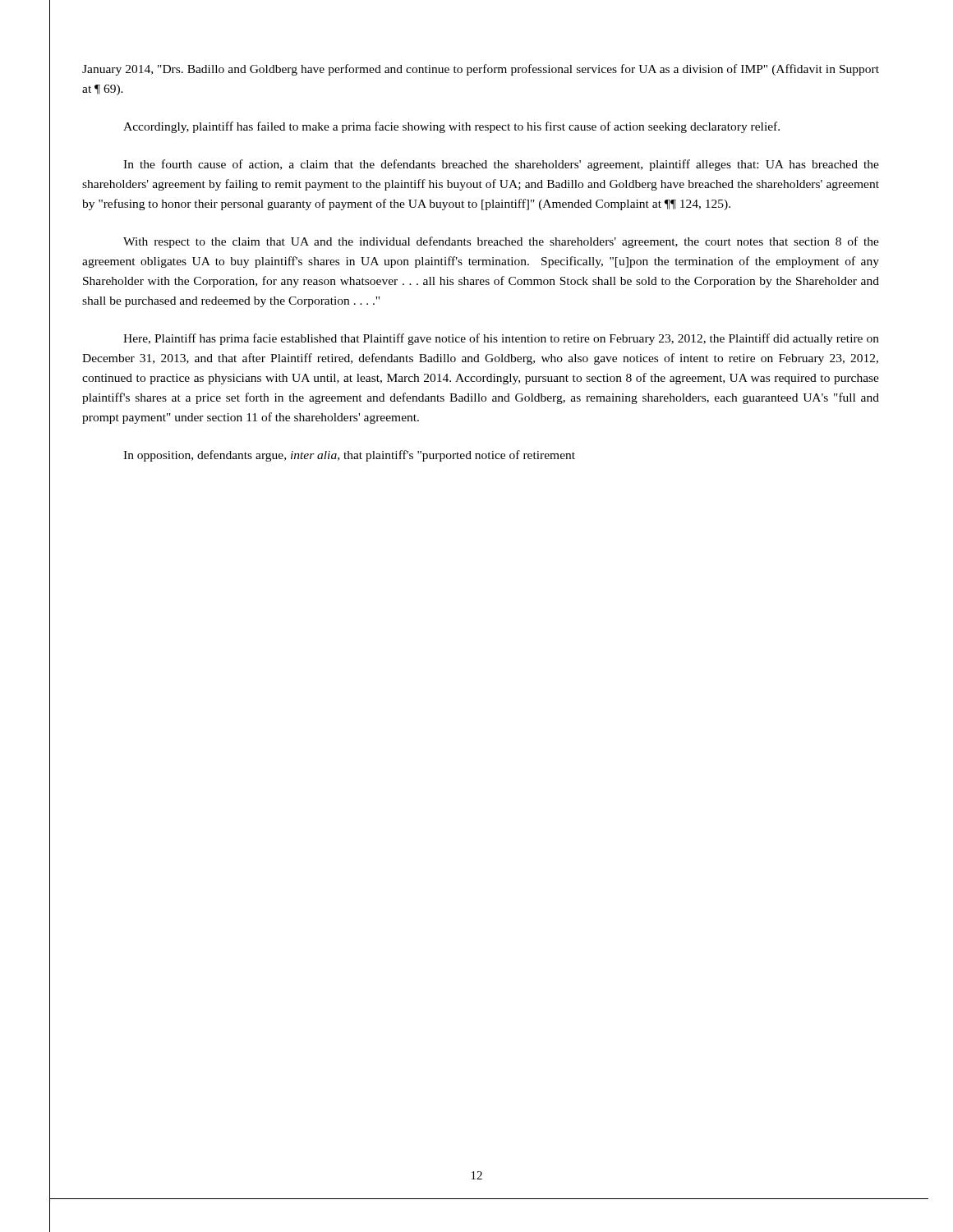Find the block on this page that starts "In opposition, defendants argue, inter"
Viewport: 953px width, 1232px height.
349,455
